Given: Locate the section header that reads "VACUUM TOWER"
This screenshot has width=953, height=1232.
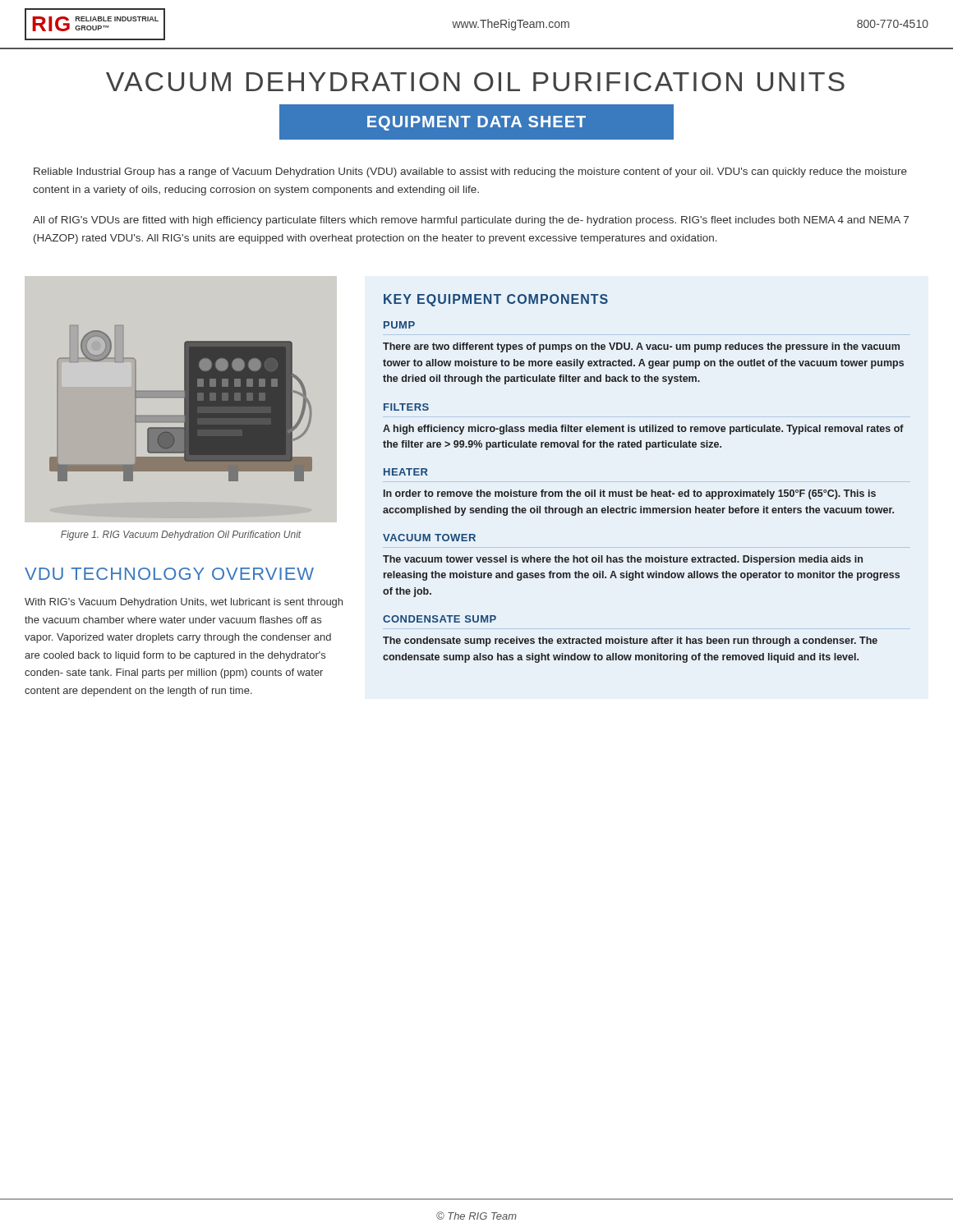Looking at the screenshot, I should (430, 538).
